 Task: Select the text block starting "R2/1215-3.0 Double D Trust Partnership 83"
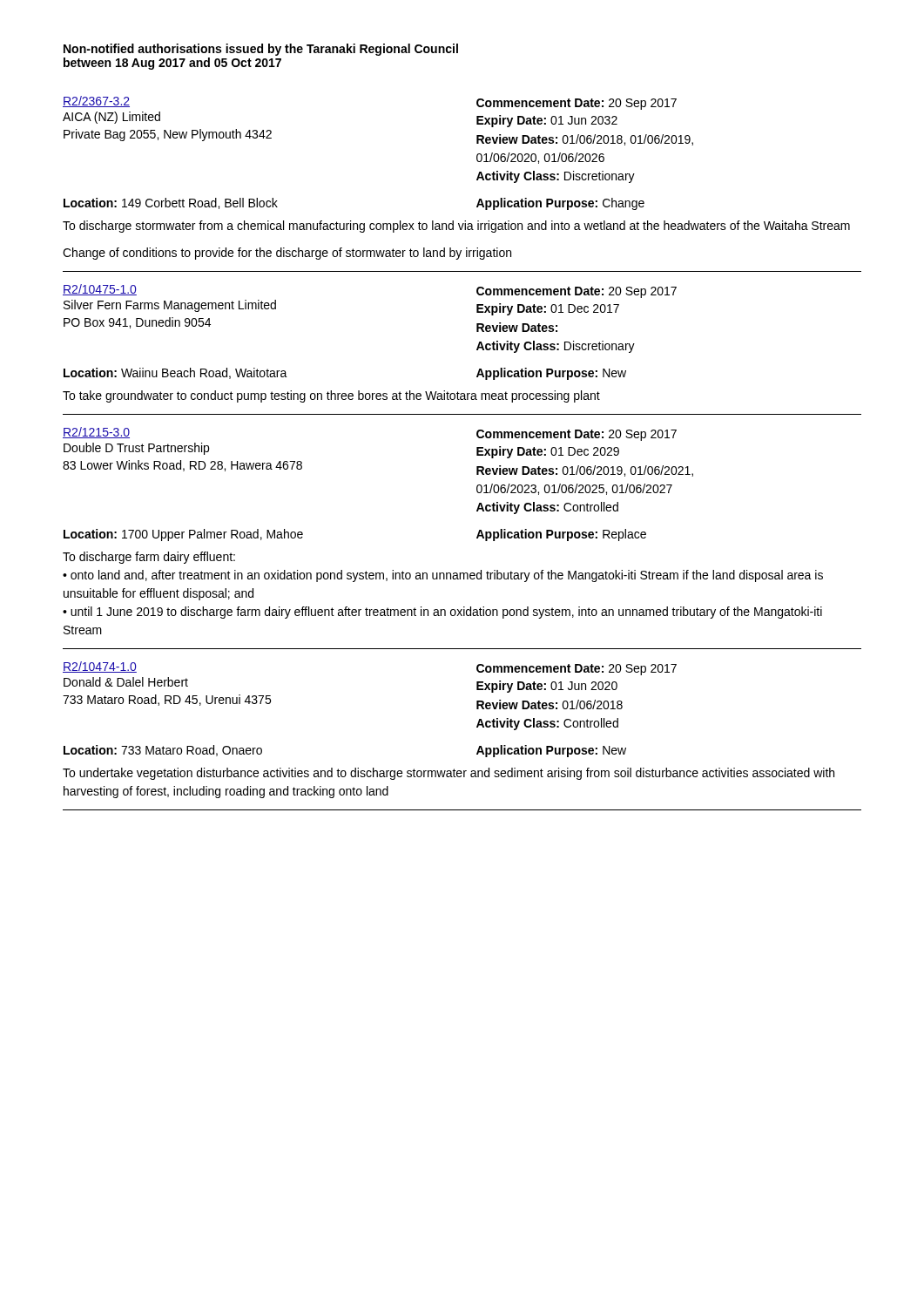98,433
